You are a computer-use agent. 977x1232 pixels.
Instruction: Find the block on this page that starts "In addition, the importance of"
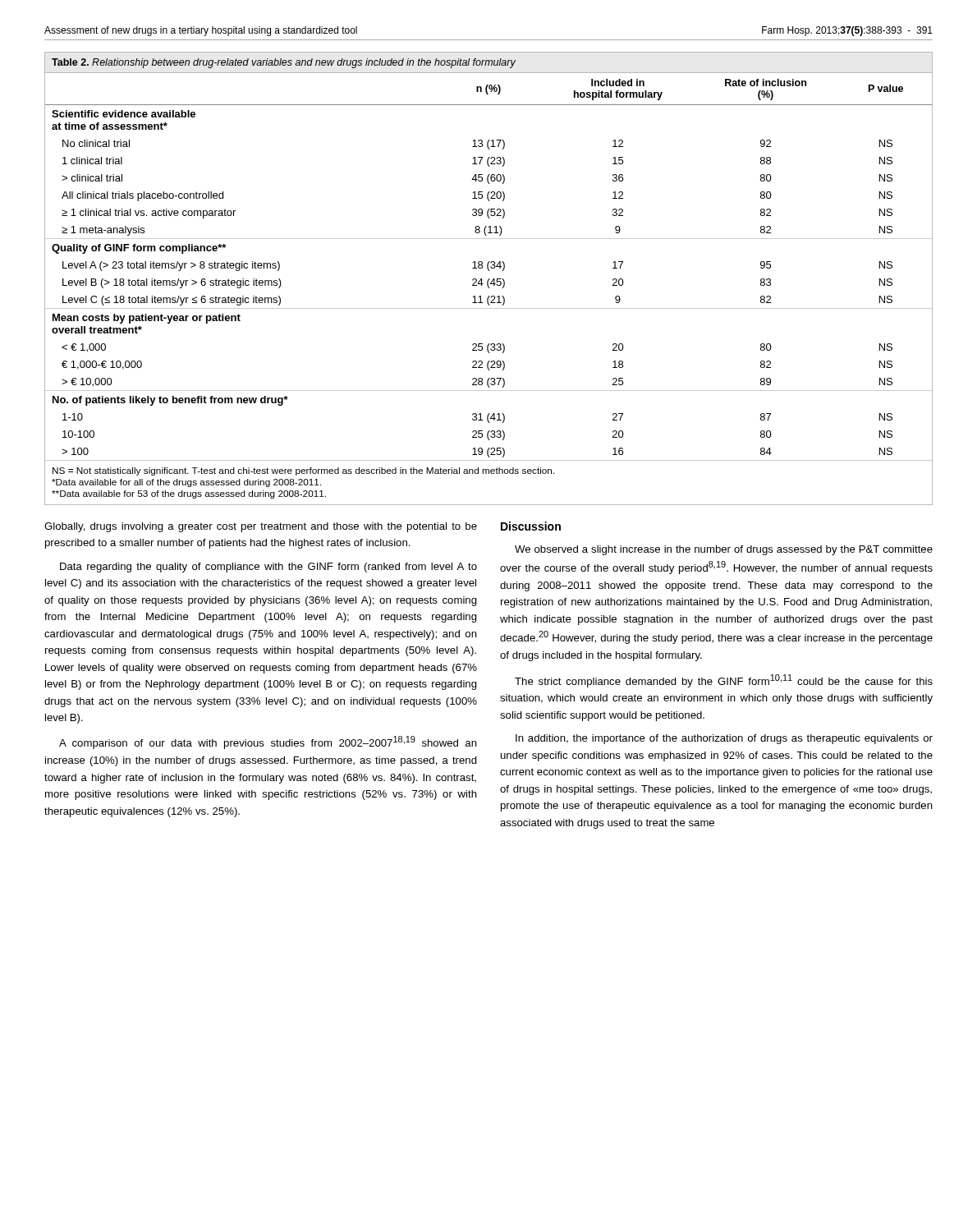(716, 780)
